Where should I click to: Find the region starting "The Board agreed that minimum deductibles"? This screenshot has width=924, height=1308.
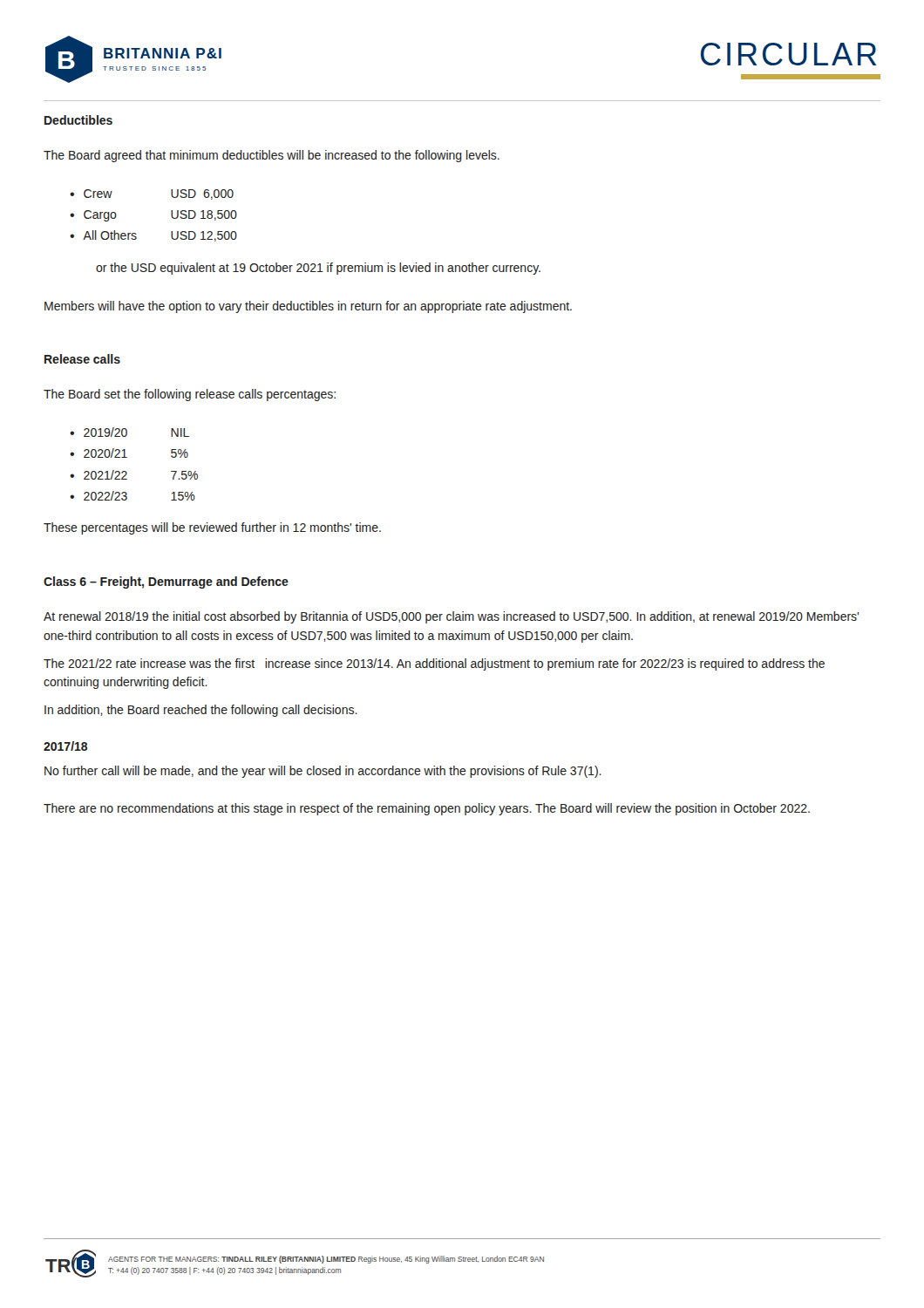(x=272, y=155)
